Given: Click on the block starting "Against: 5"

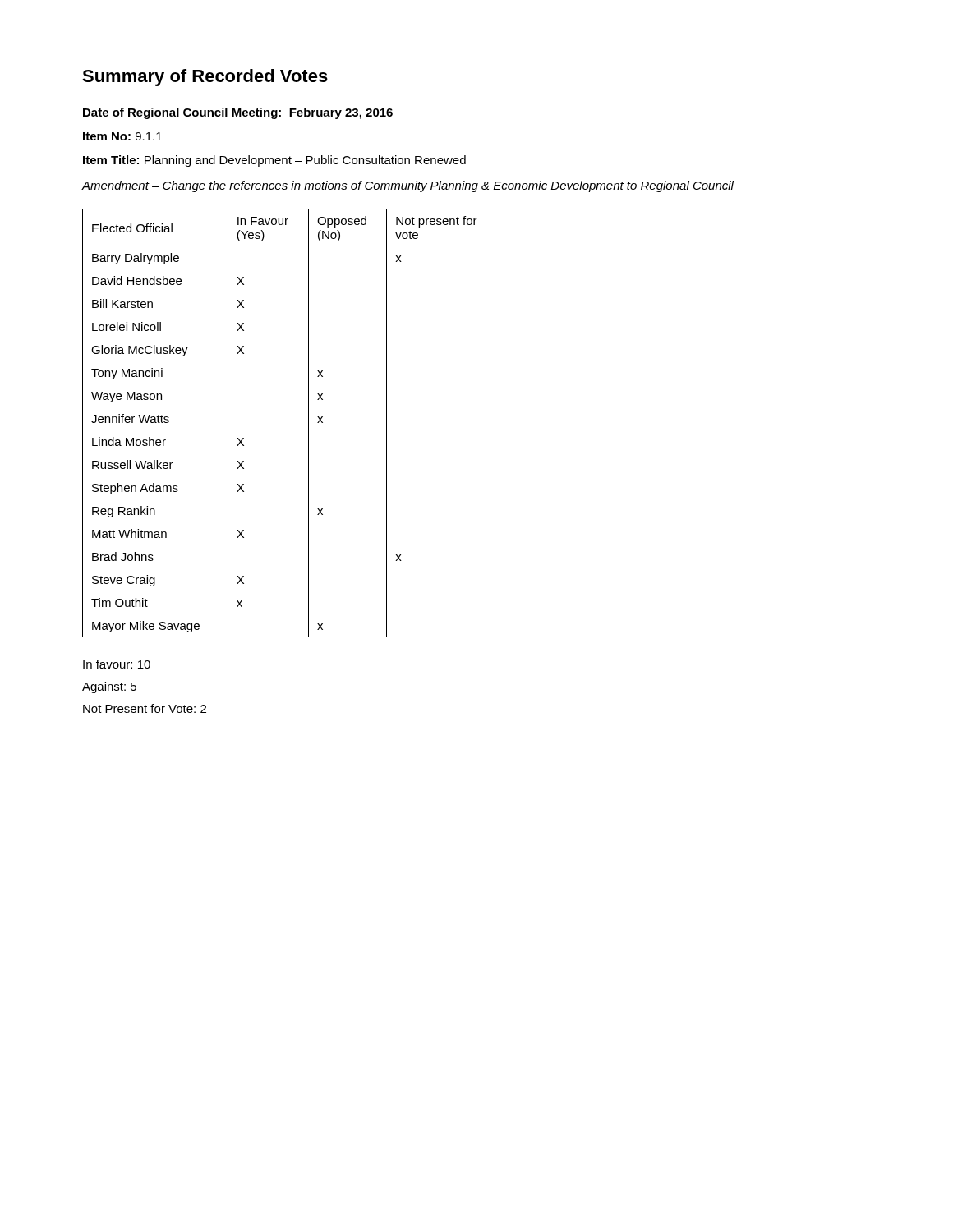Looking at the screenshot, I should (x=110, y=686).
